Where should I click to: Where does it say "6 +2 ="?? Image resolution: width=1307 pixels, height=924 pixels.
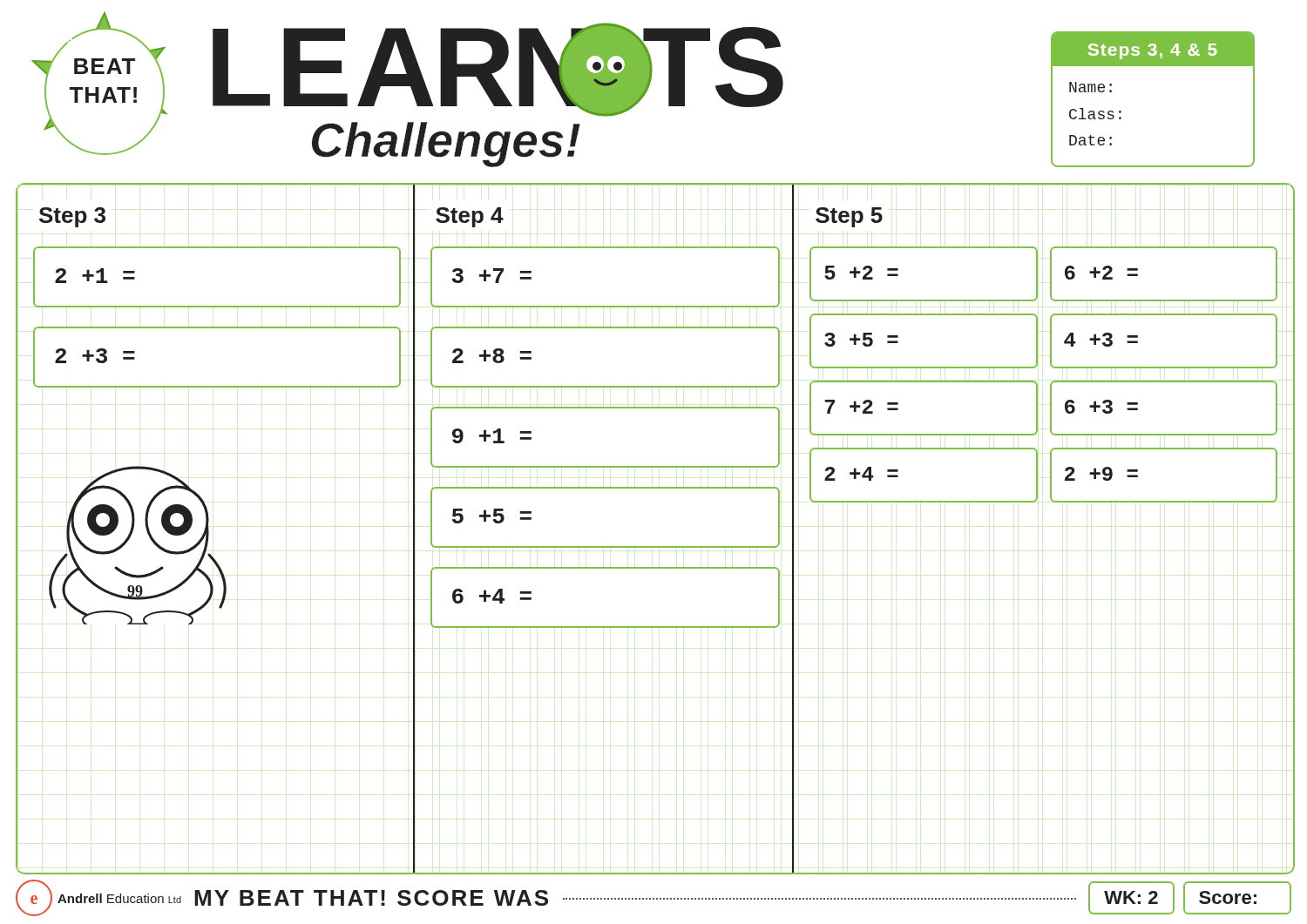1163,274
